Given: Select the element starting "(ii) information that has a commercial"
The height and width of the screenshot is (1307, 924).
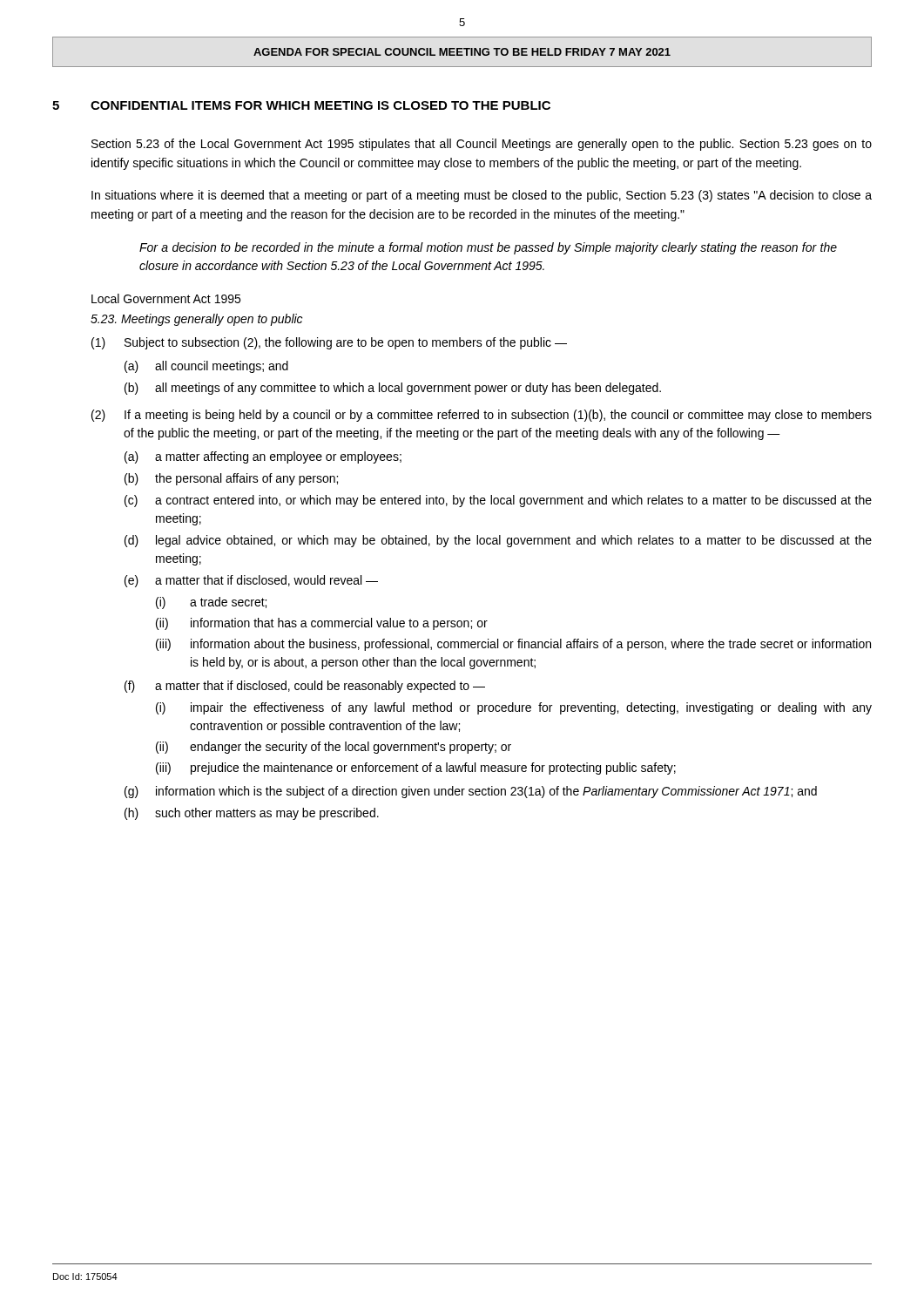Looking at the screenshot, I should point(322,624).
